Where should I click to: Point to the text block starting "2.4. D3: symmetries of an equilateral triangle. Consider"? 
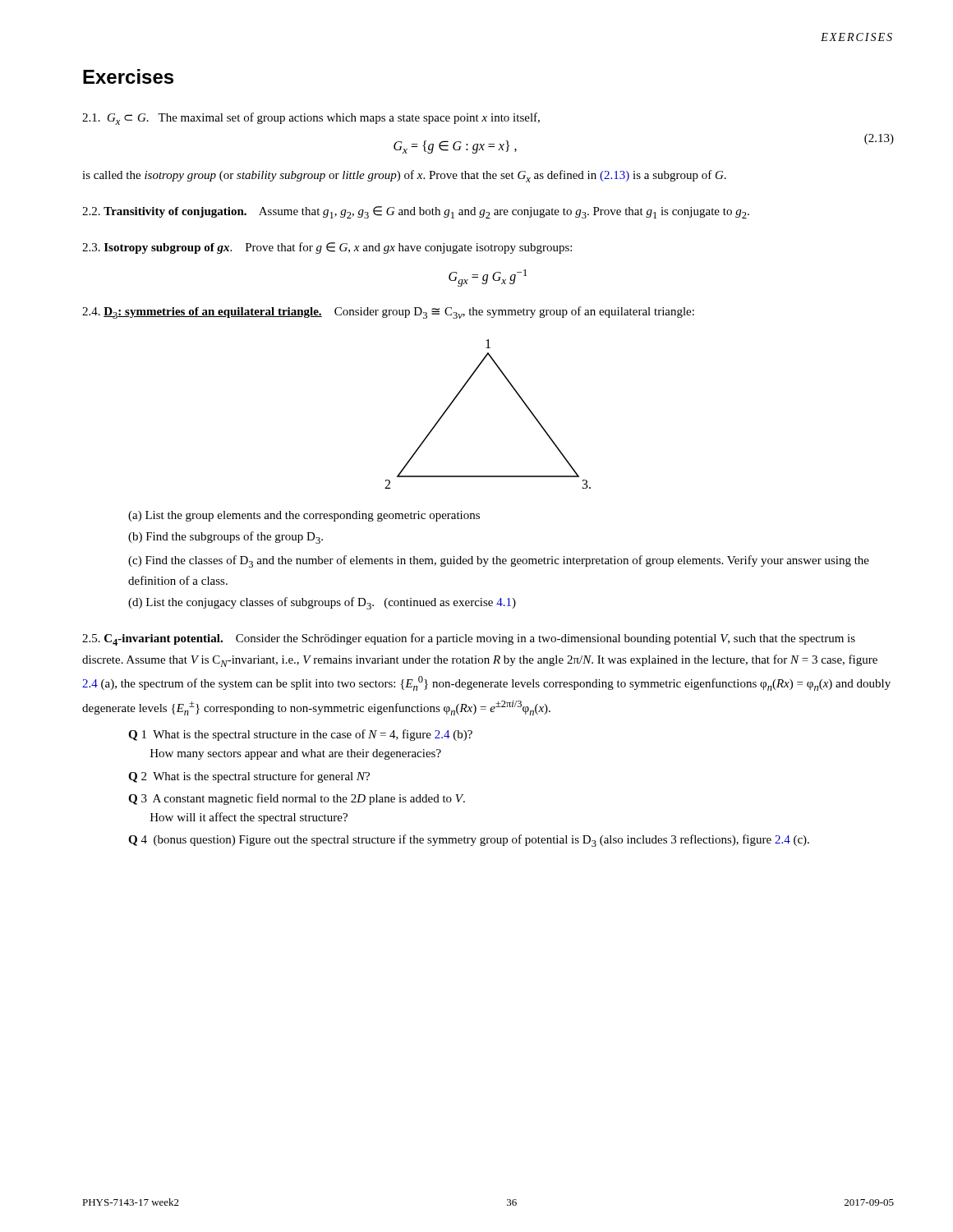click(x=388, y=313)
